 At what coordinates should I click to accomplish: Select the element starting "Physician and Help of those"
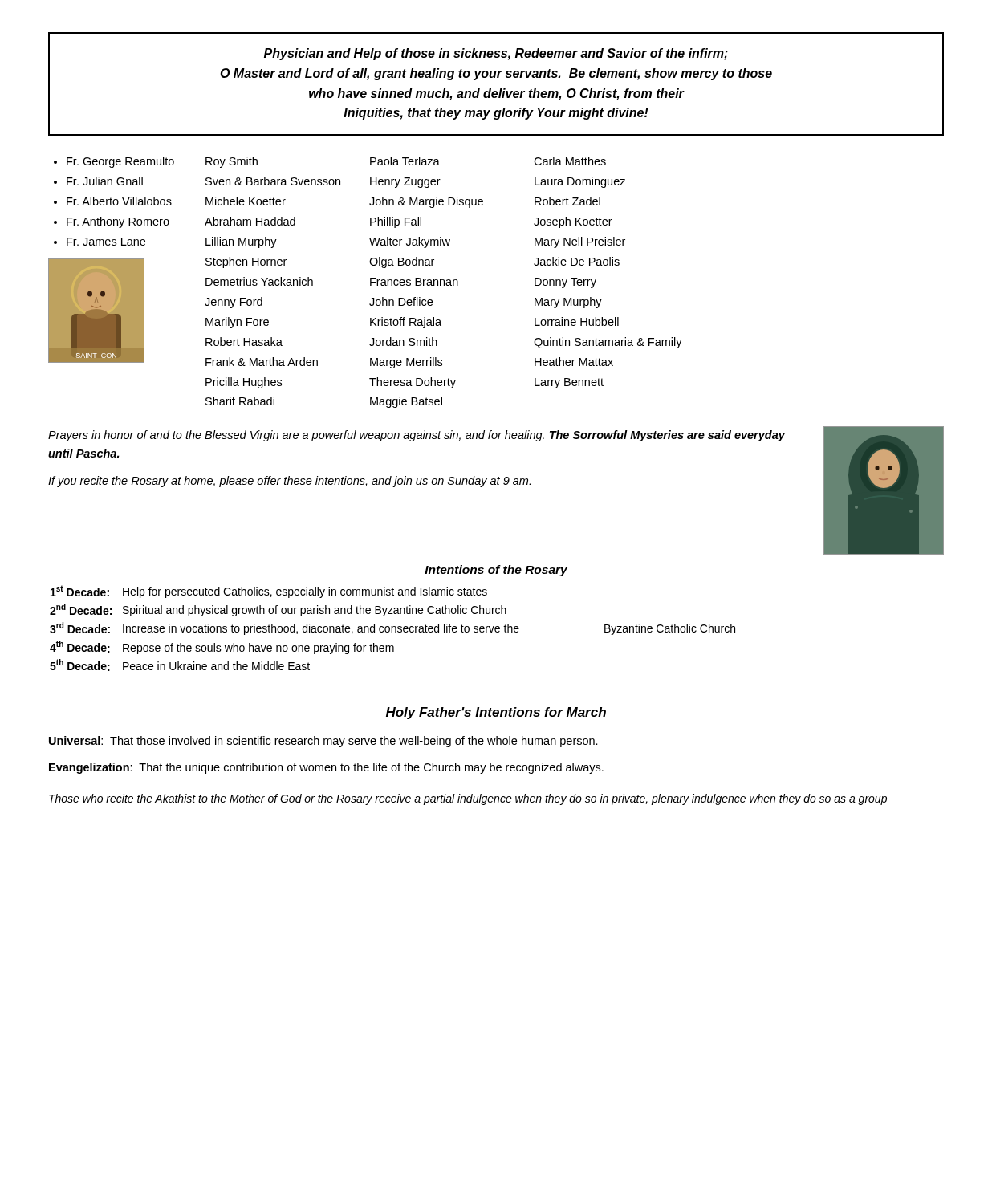coord(496,83)
